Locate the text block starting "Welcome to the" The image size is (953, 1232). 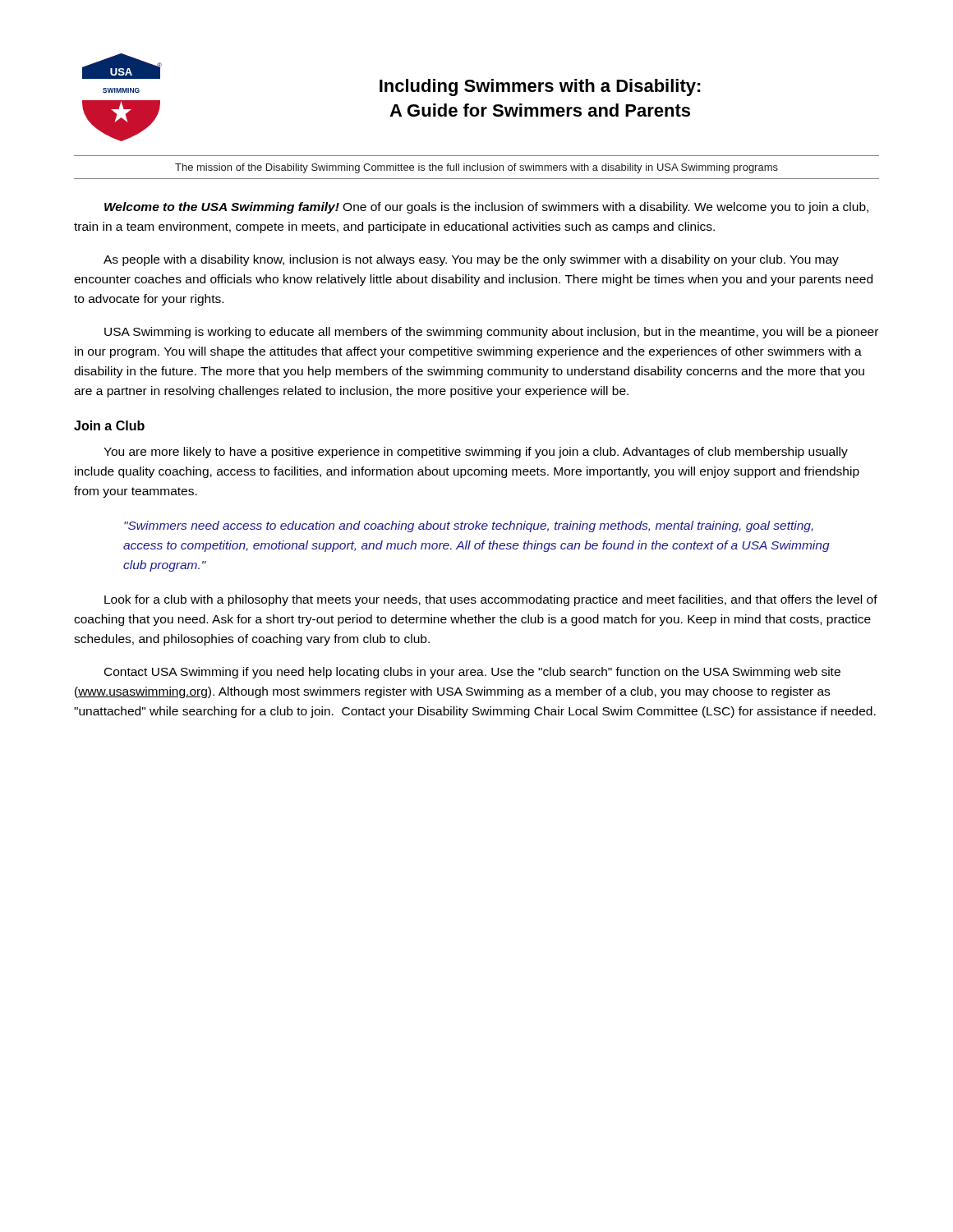pos(476,217)
